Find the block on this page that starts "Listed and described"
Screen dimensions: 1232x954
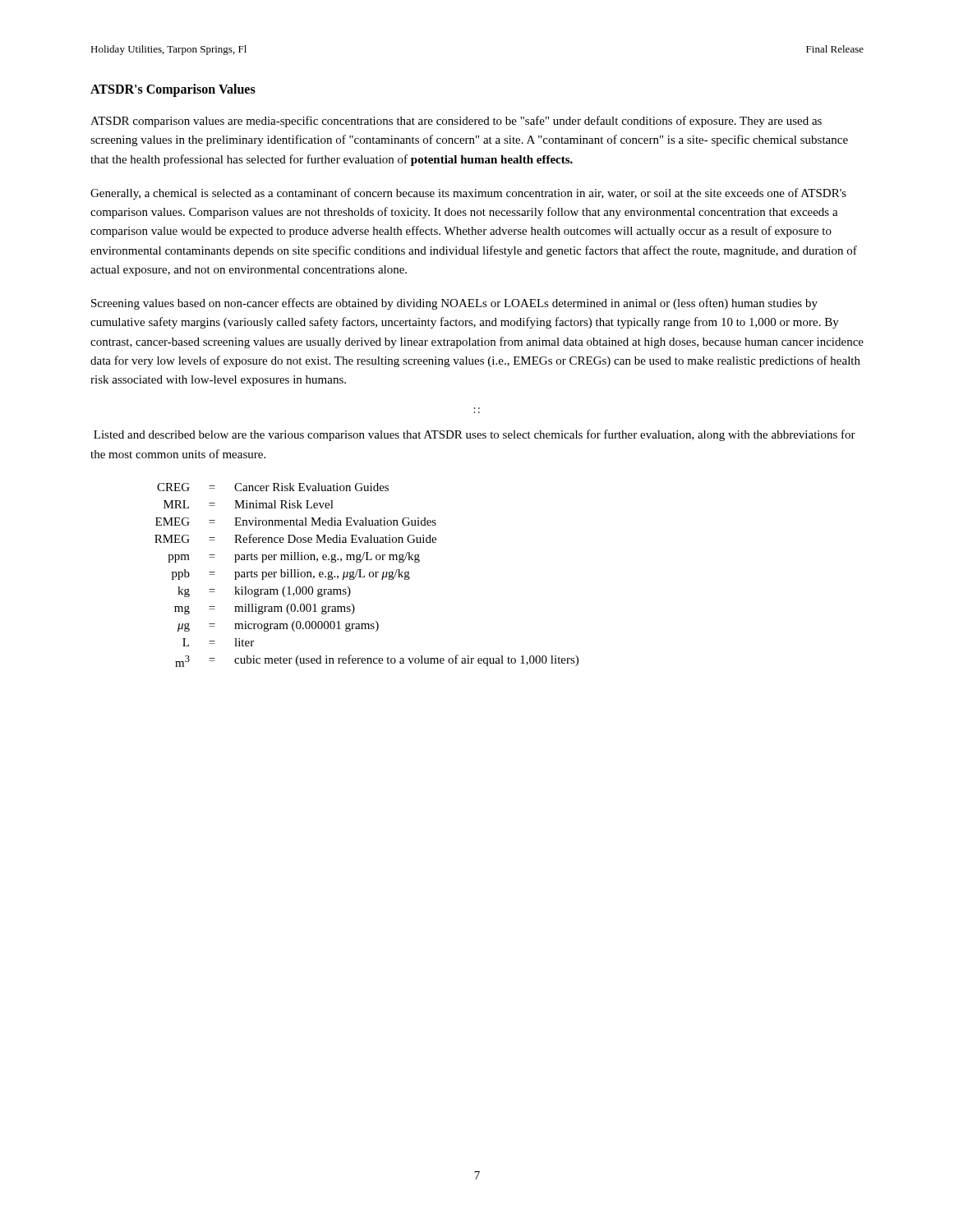click(x=473, y=444)
